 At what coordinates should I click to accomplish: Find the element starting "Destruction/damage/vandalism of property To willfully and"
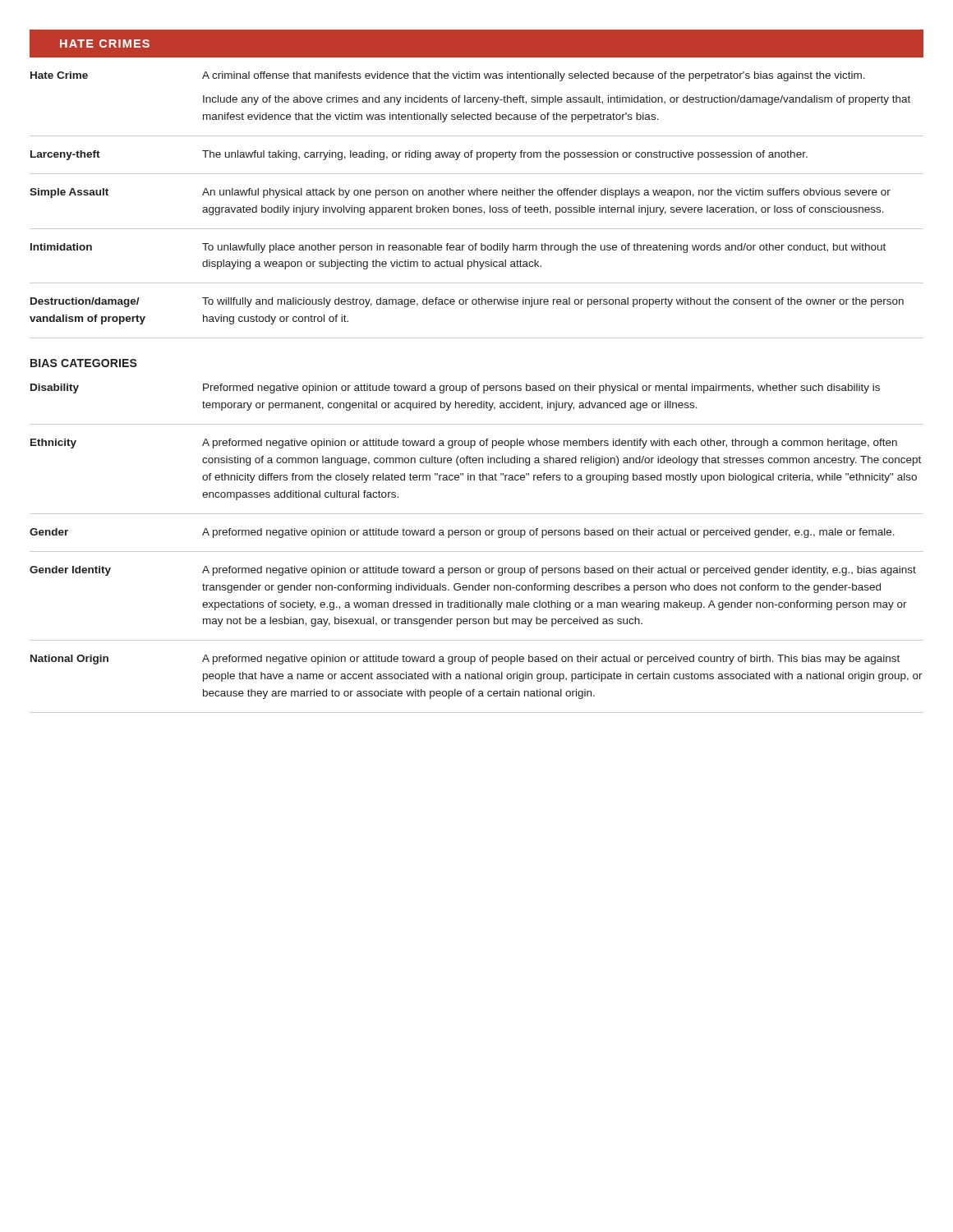point(476,311)
